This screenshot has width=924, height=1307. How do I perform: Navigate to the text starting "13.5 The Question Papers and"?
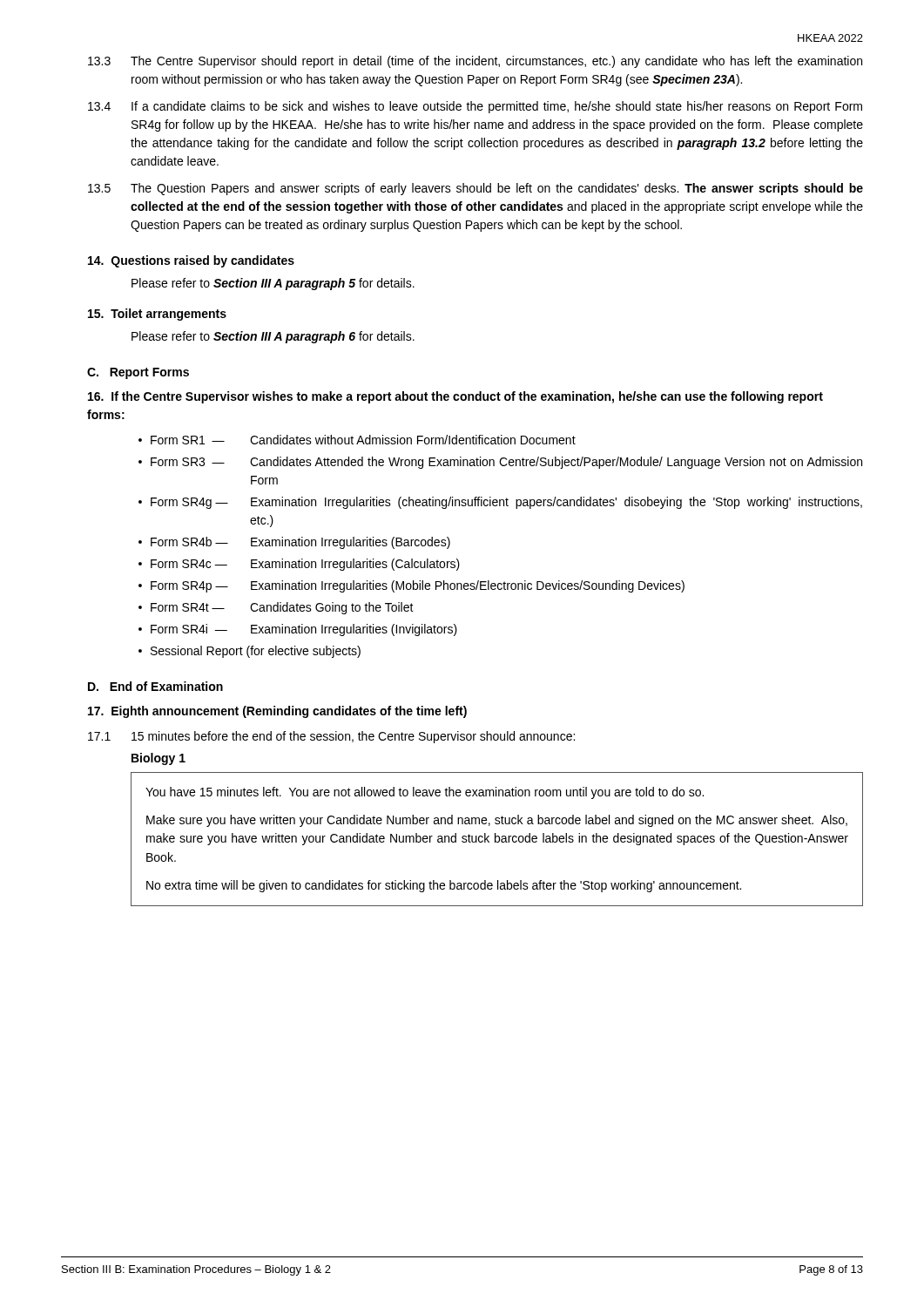click(x=475, y=207)
